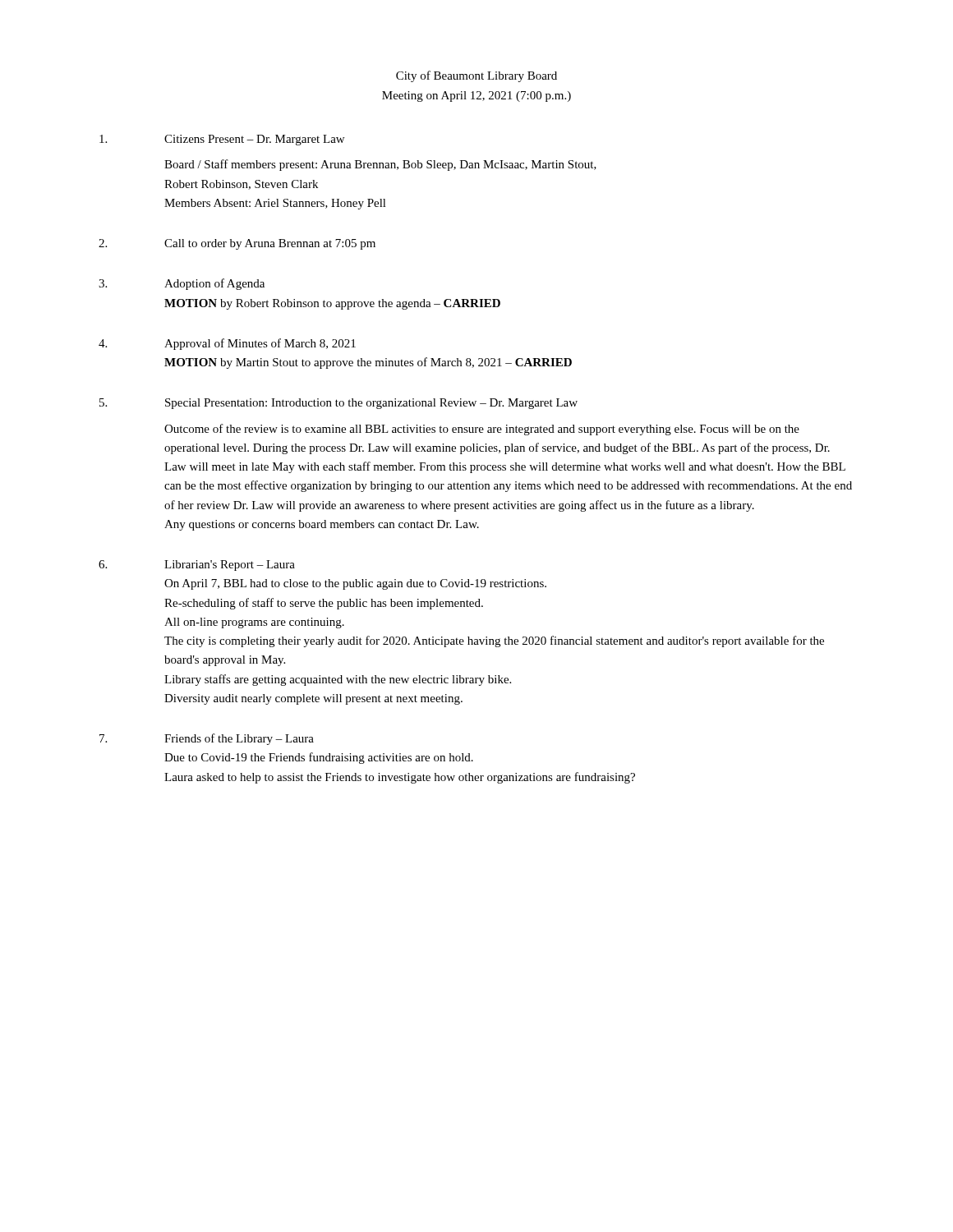Screen dimensions: 1232x953
Task: Find the block on this page that starts "2. Call to order by"
Action: [x=237, y=244]
